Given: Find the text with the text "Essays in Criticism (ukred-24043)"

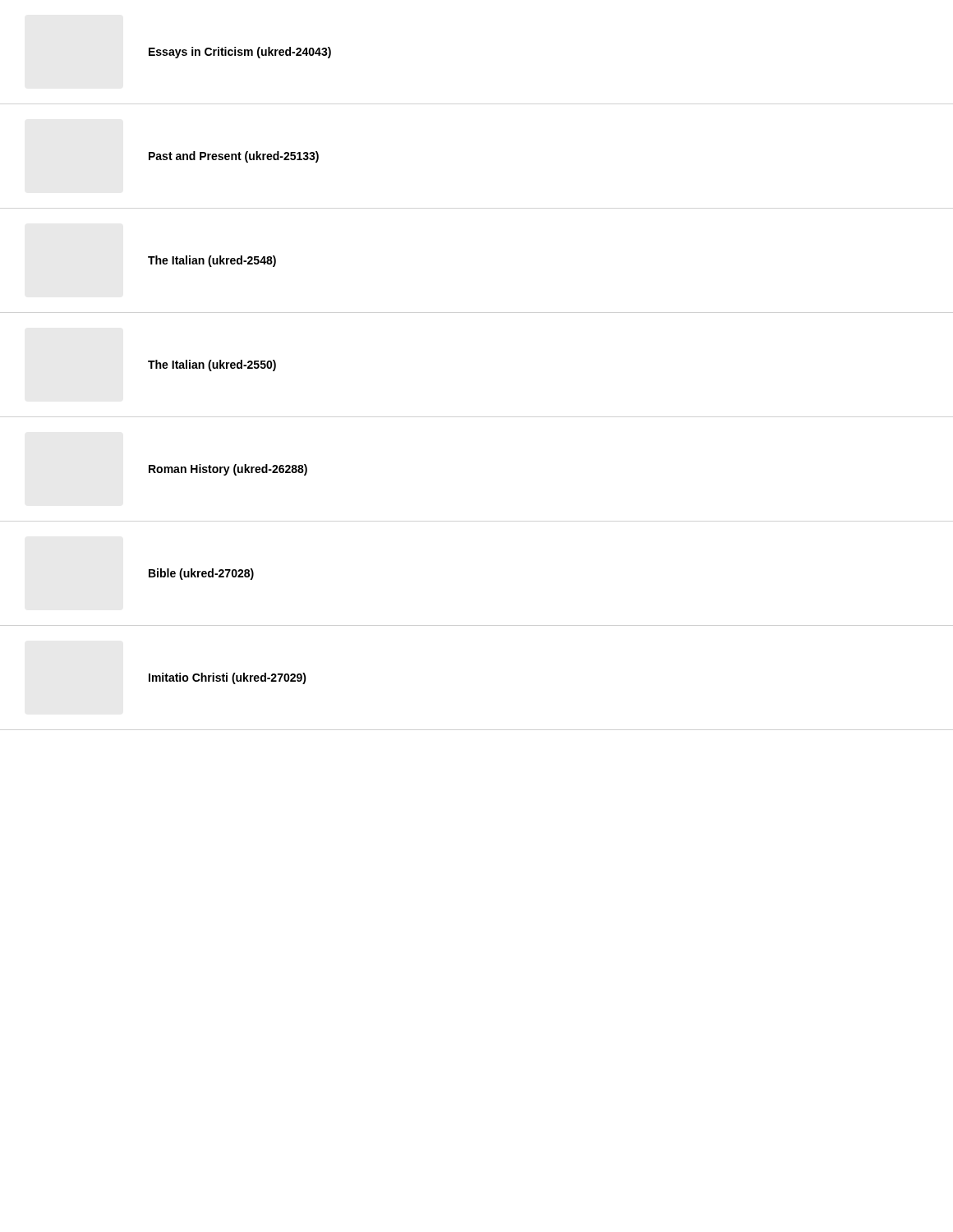Looking at the screenshot, I should click(x=178, y=52).
